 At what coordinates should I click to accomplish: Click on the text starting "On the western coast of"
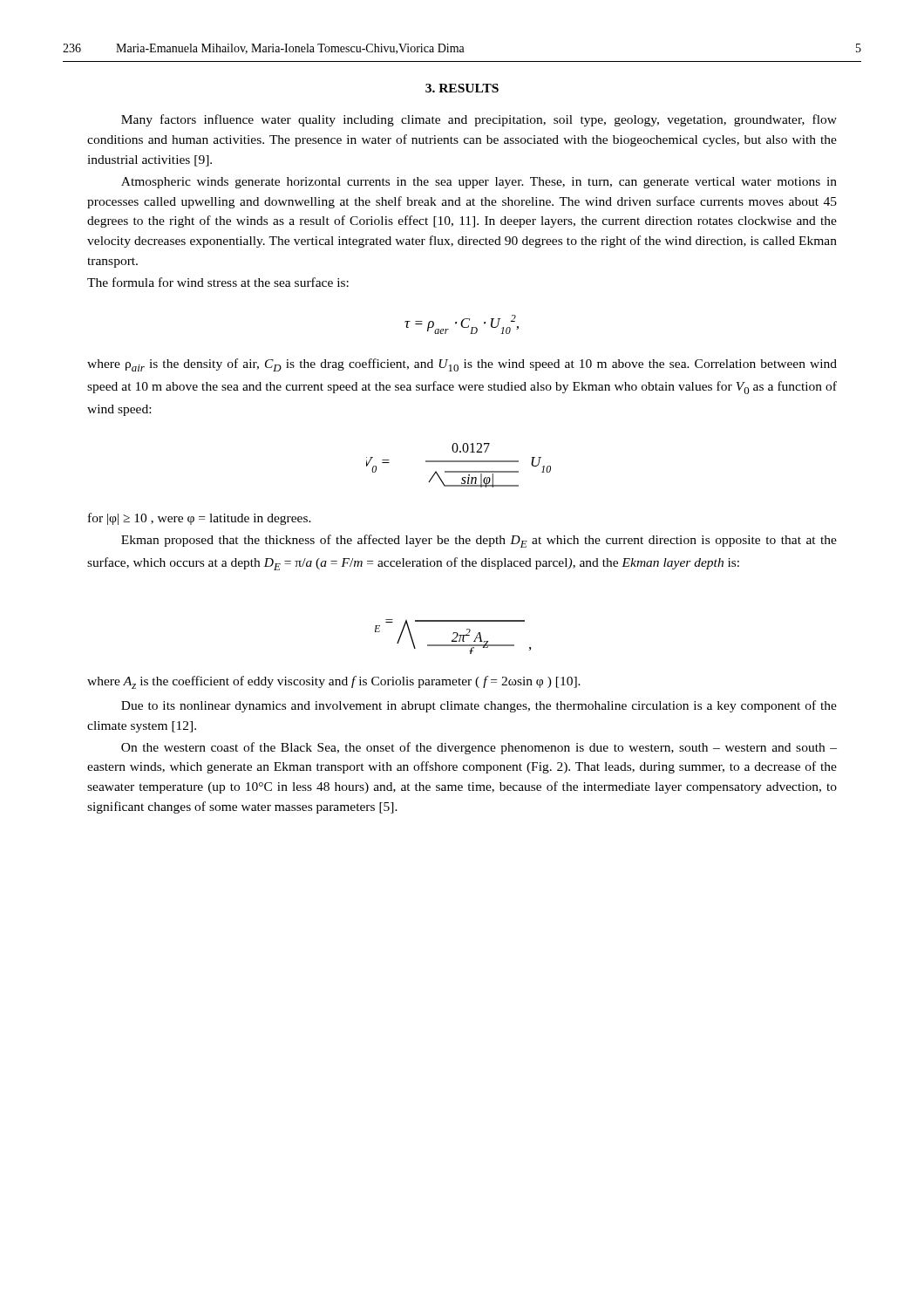pos(462,777)
